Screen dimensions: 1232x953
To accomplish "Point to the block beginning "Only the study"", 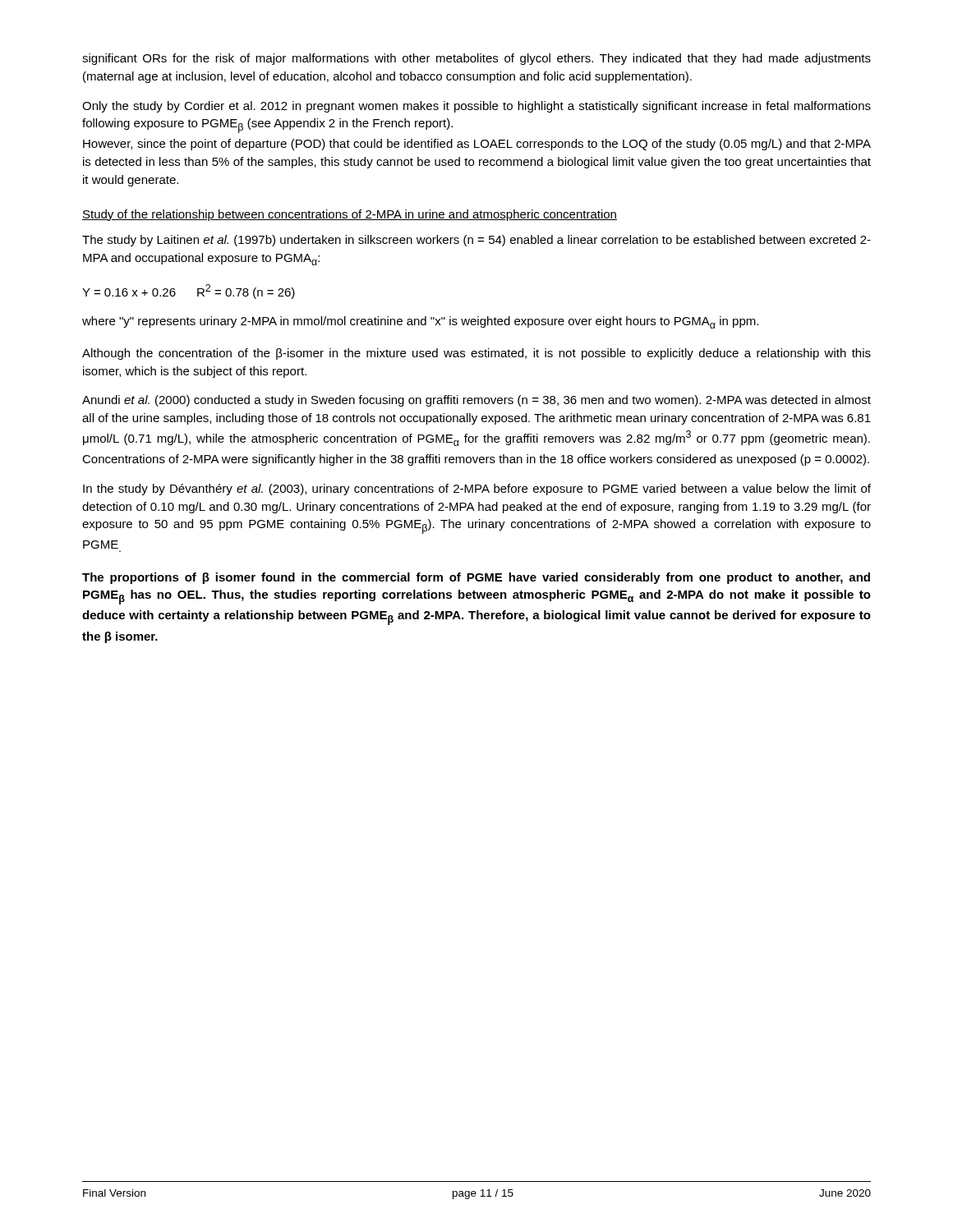I will click(x=476, y=142).
